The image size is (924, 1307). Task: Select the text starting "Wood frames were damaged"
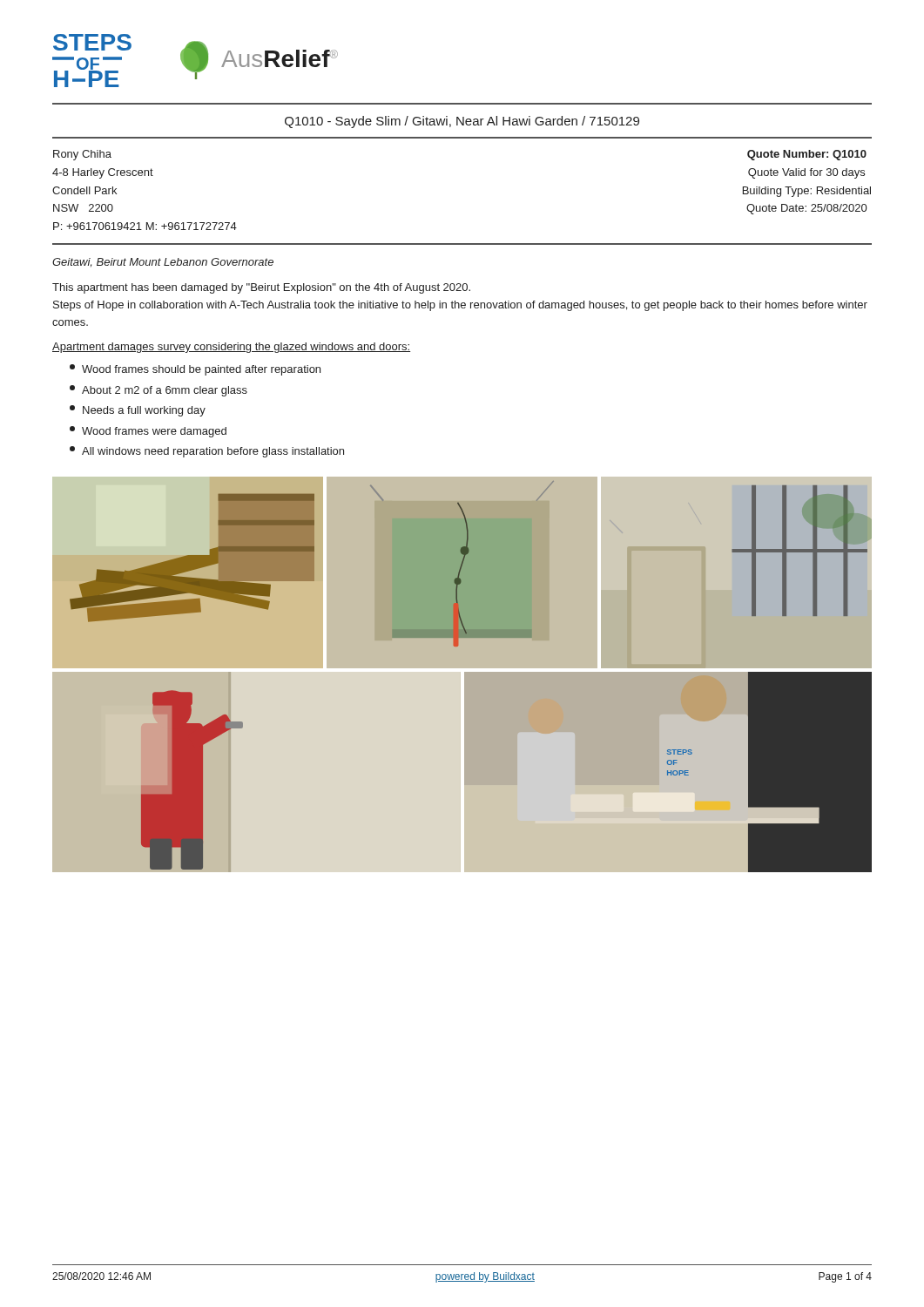pyautogui.click(x=148, y=431)
